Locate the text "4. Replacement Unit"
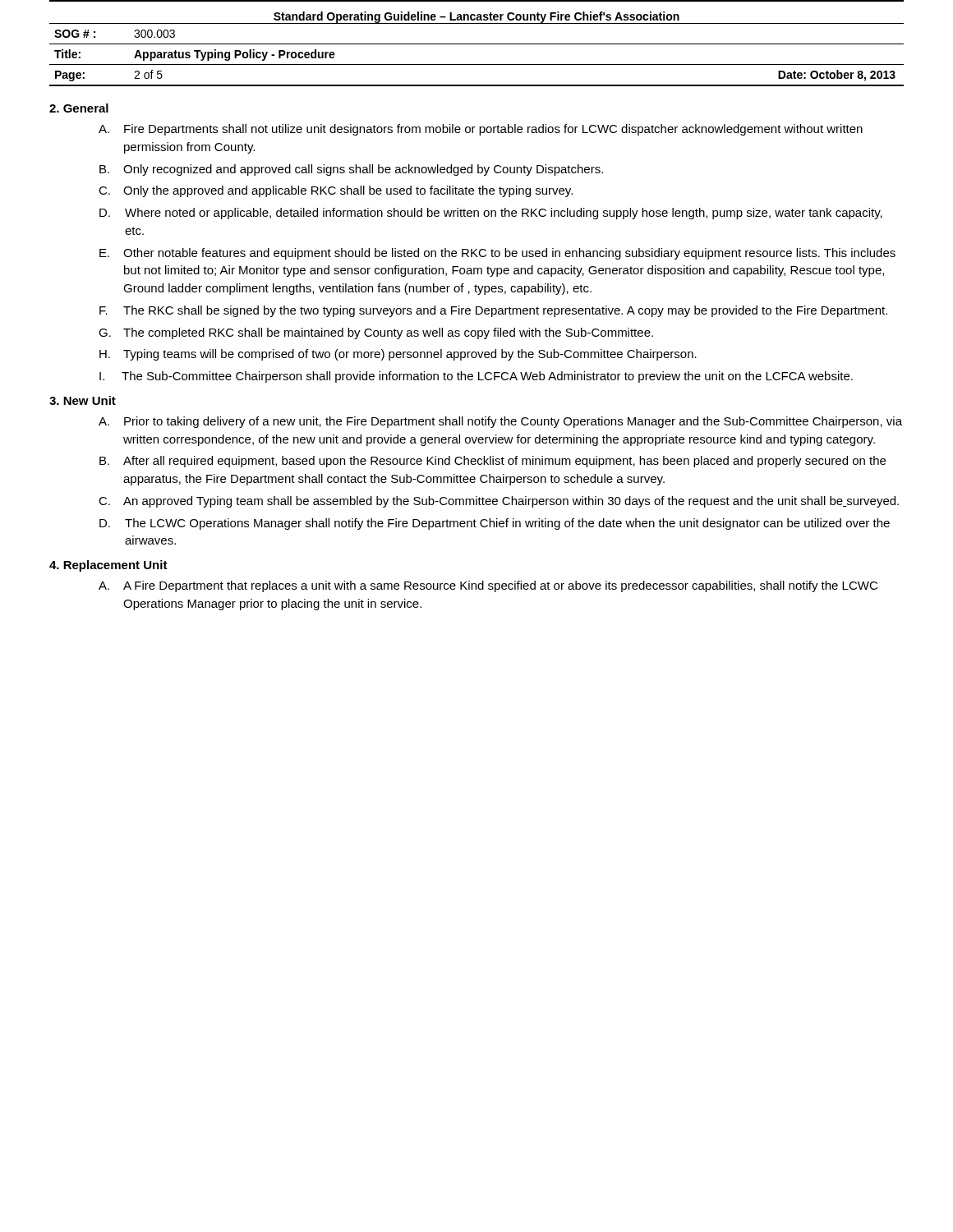Image resolution: width=953 pixels, height=1232 pixels. pyautogui.click(x=108, y=565)
